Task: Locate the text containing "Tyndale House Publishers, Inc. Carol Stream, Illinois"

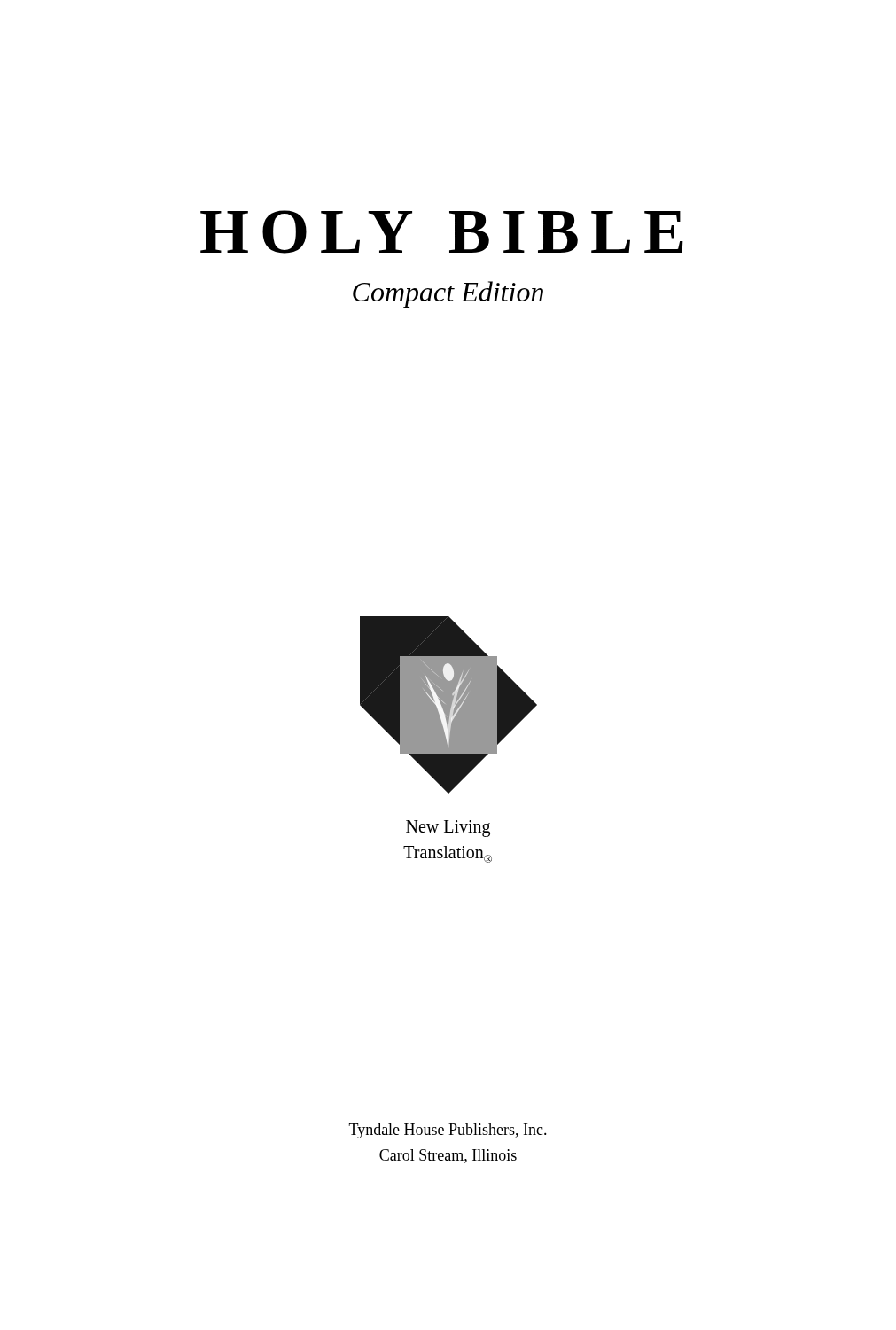Action: coord(448,1143)
